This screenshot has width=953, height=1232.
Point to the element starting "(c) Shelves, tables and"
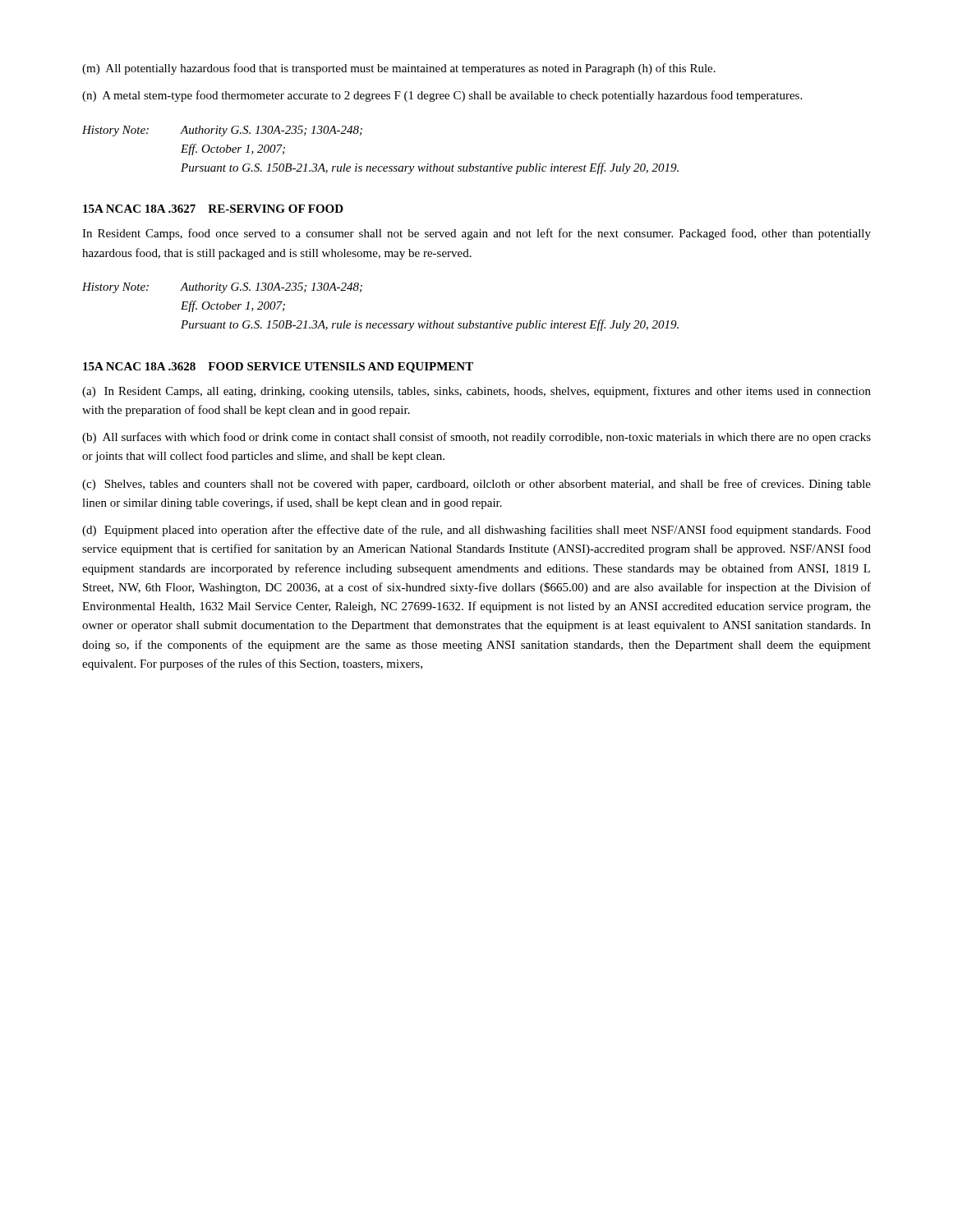476,493
